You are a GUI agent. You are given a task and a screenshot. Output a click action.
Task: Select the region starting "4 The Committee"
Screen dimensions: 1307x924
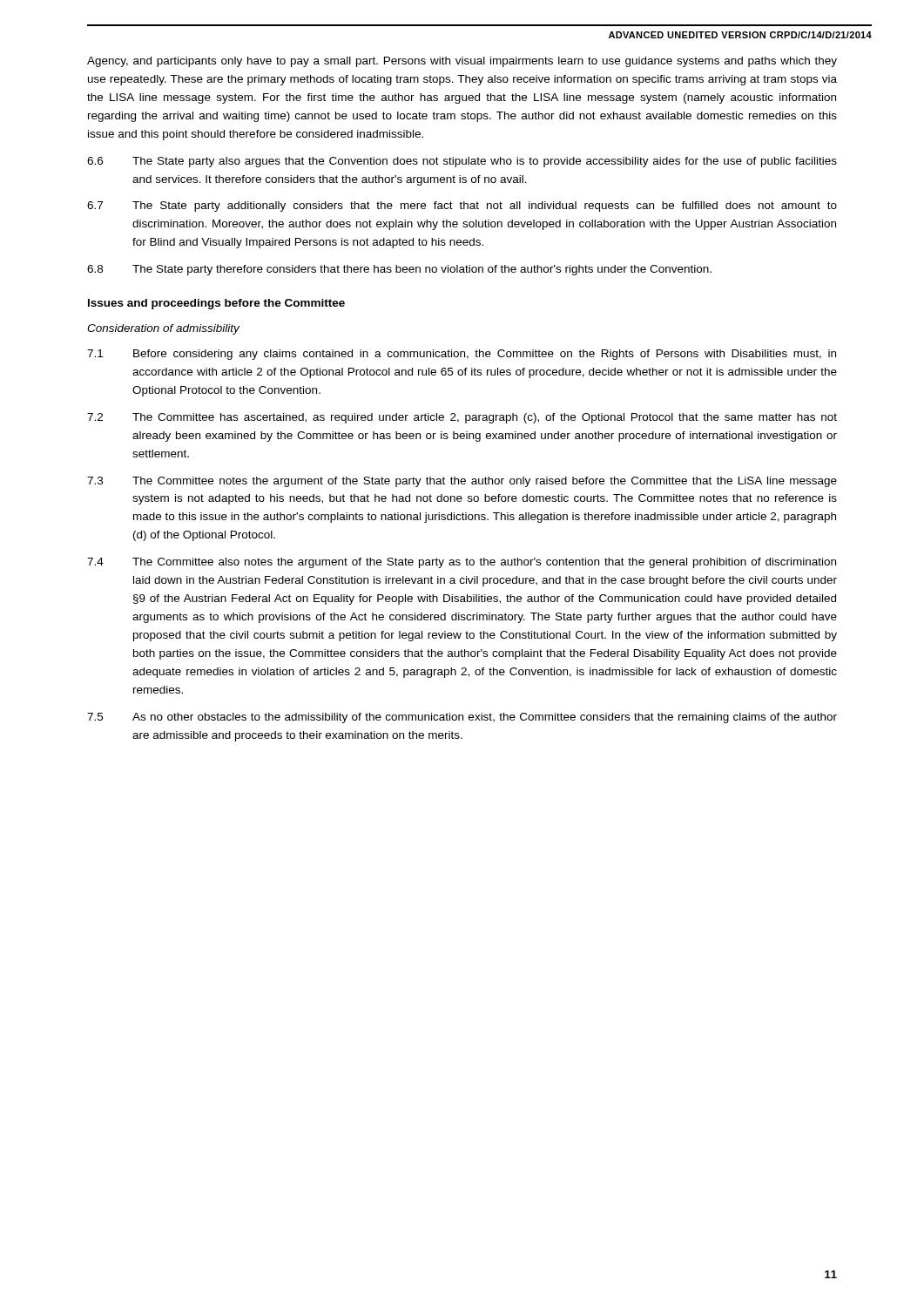(x=462, y=626)
